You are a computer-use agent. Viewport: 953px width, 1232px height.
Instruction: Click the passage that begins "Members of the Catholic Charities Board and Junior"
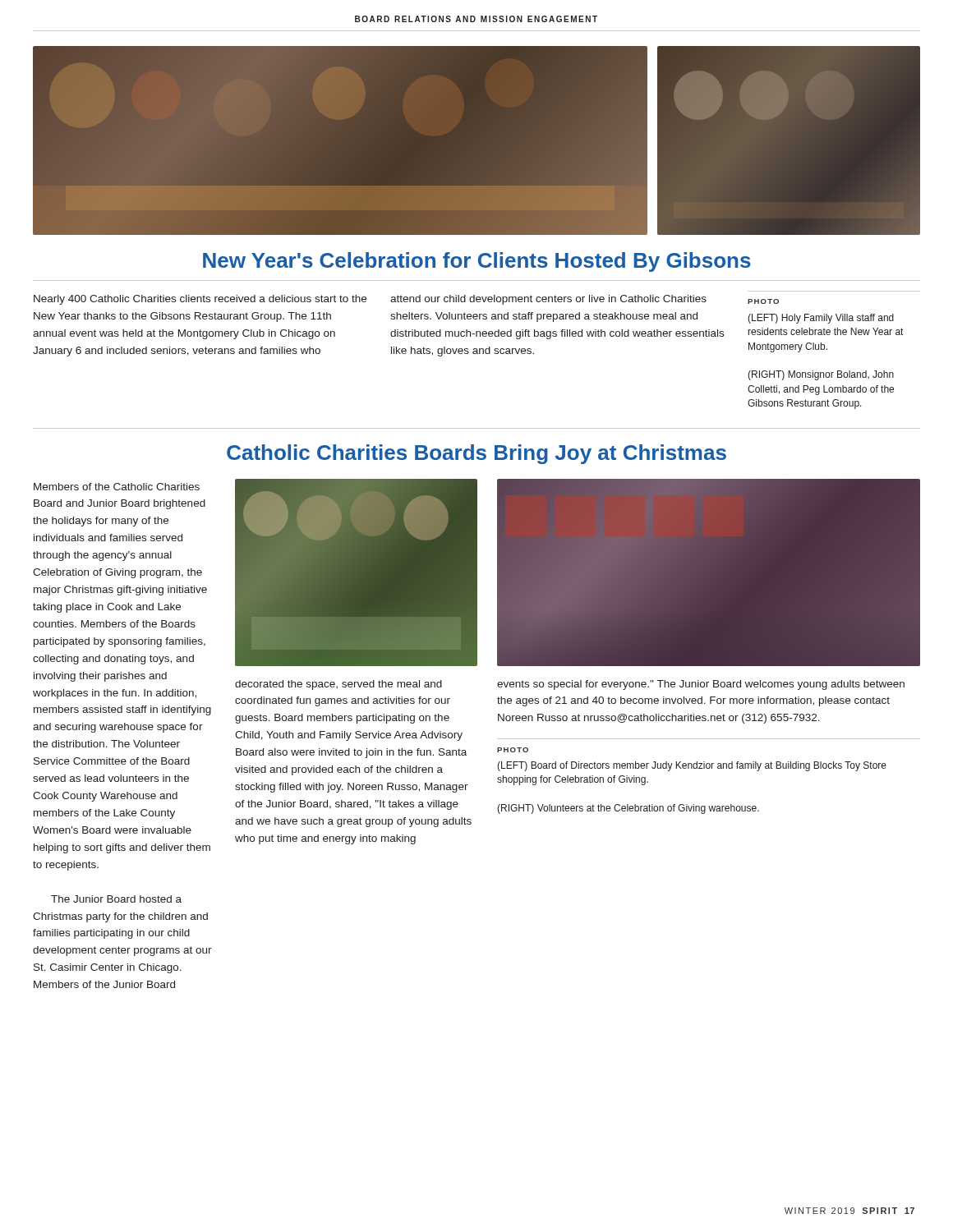pyautogui.click(x=124, y=737)
